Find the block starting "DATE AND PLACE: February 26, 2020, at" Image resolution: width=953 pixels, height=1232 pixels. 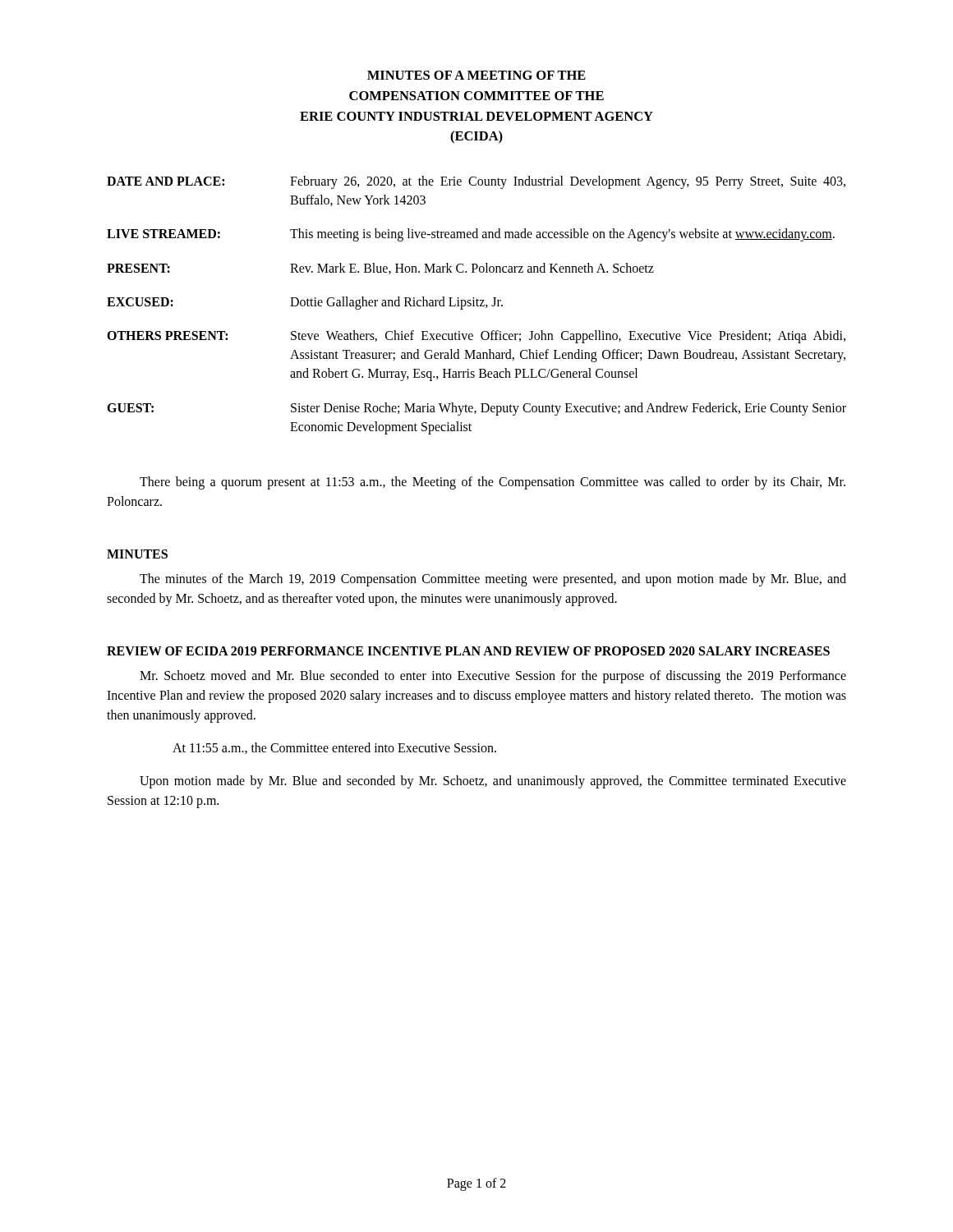tap(476, 182)
